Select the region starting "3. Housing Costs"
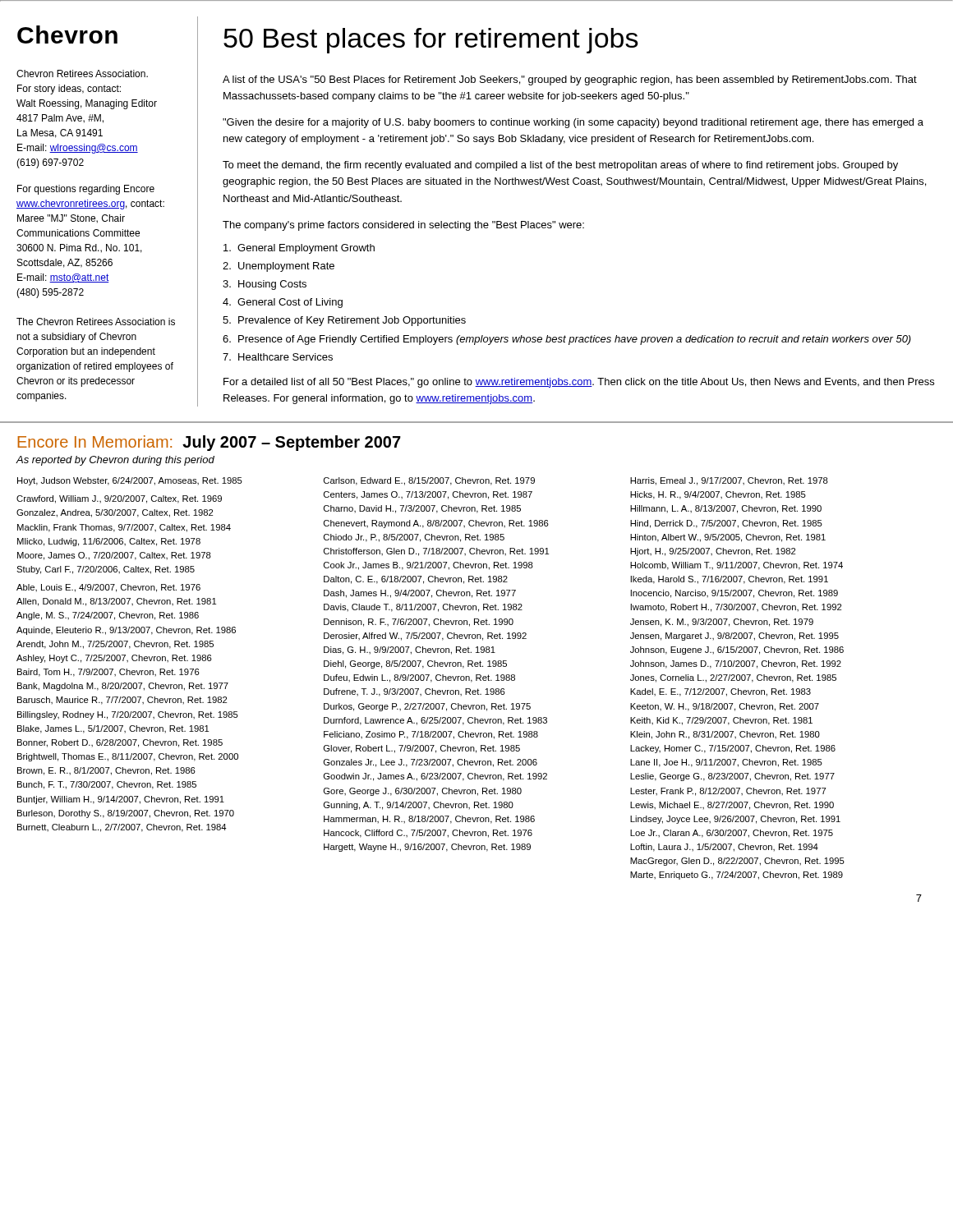This screenshot has height=1232, width=953. (x=265, y=284)
